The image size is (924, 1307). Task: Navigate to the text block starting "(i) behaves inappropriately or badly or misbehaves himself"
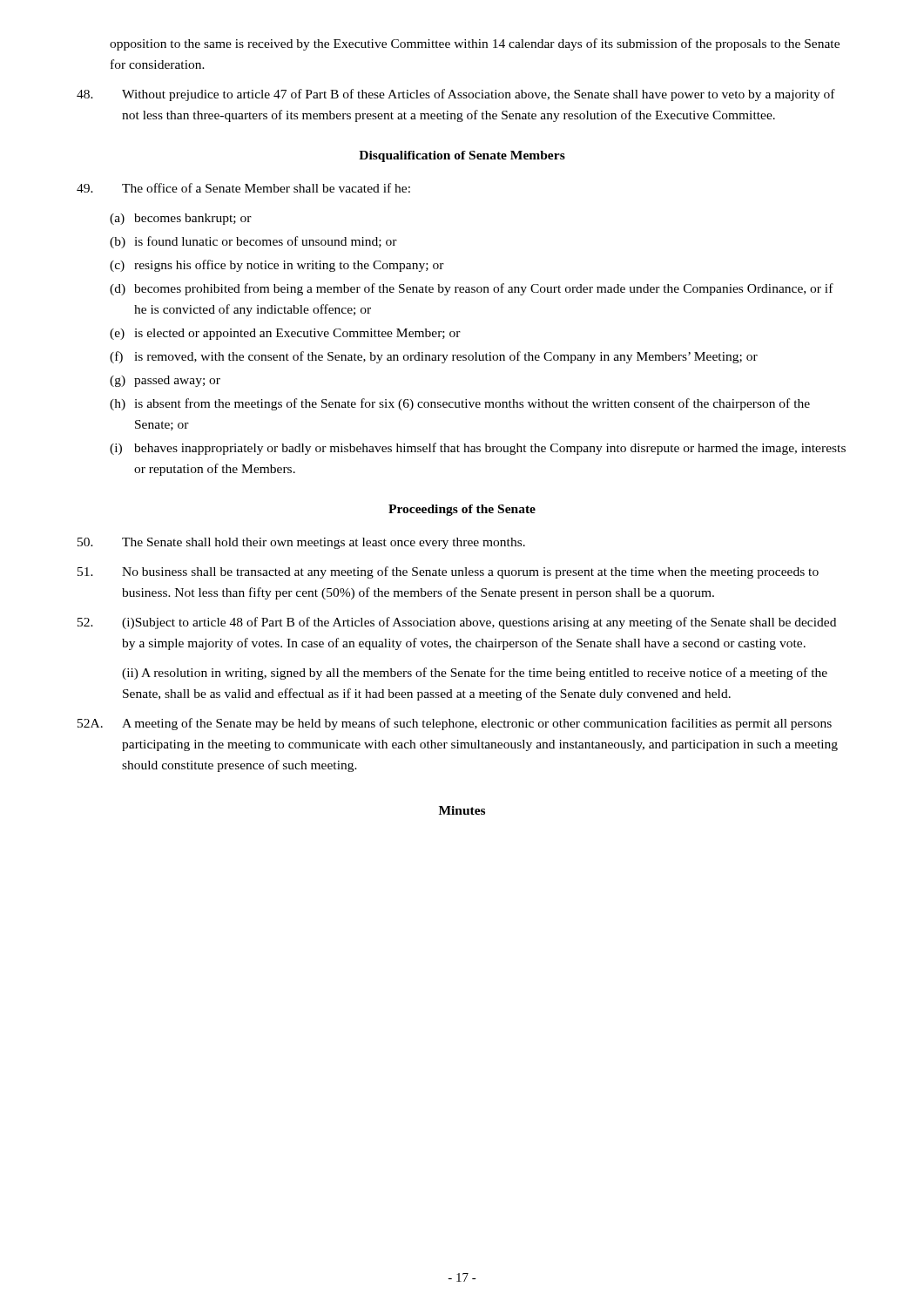479,459
